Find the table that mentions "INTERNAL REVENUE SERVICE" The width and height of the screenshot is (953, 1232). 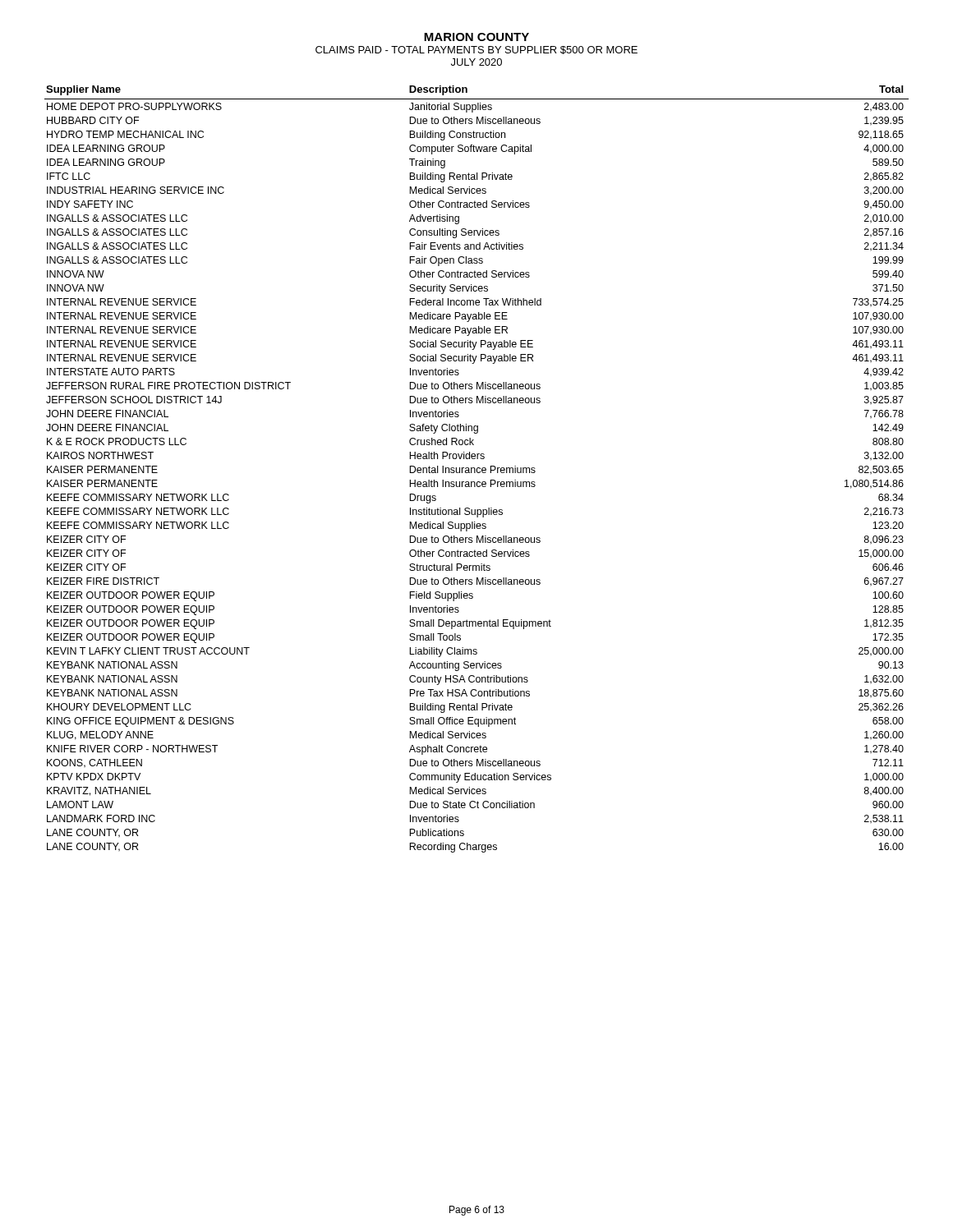476,467
